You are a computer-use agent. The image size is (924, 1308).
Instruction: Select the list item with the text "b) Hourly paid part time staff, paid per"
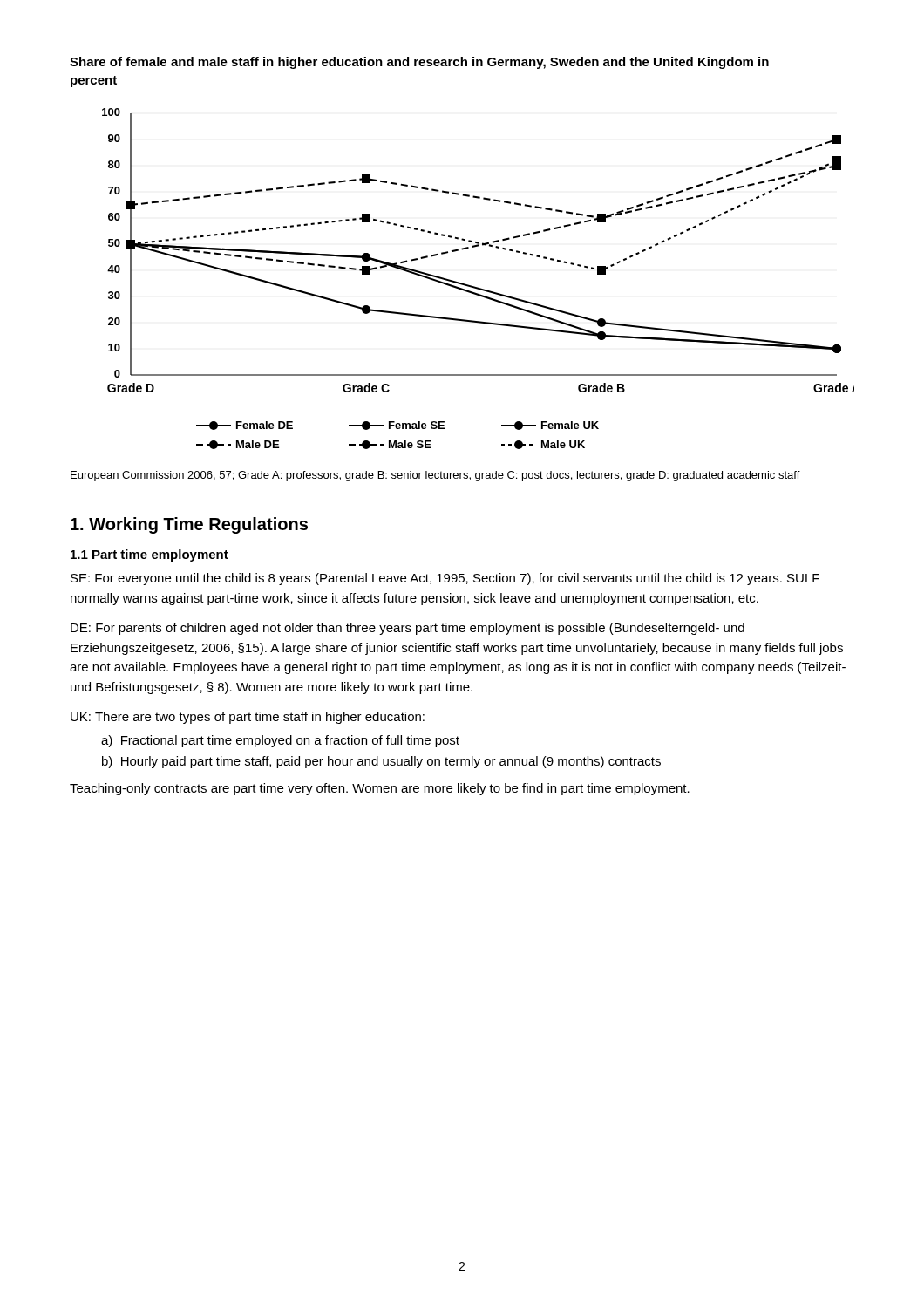pos(381,761)
